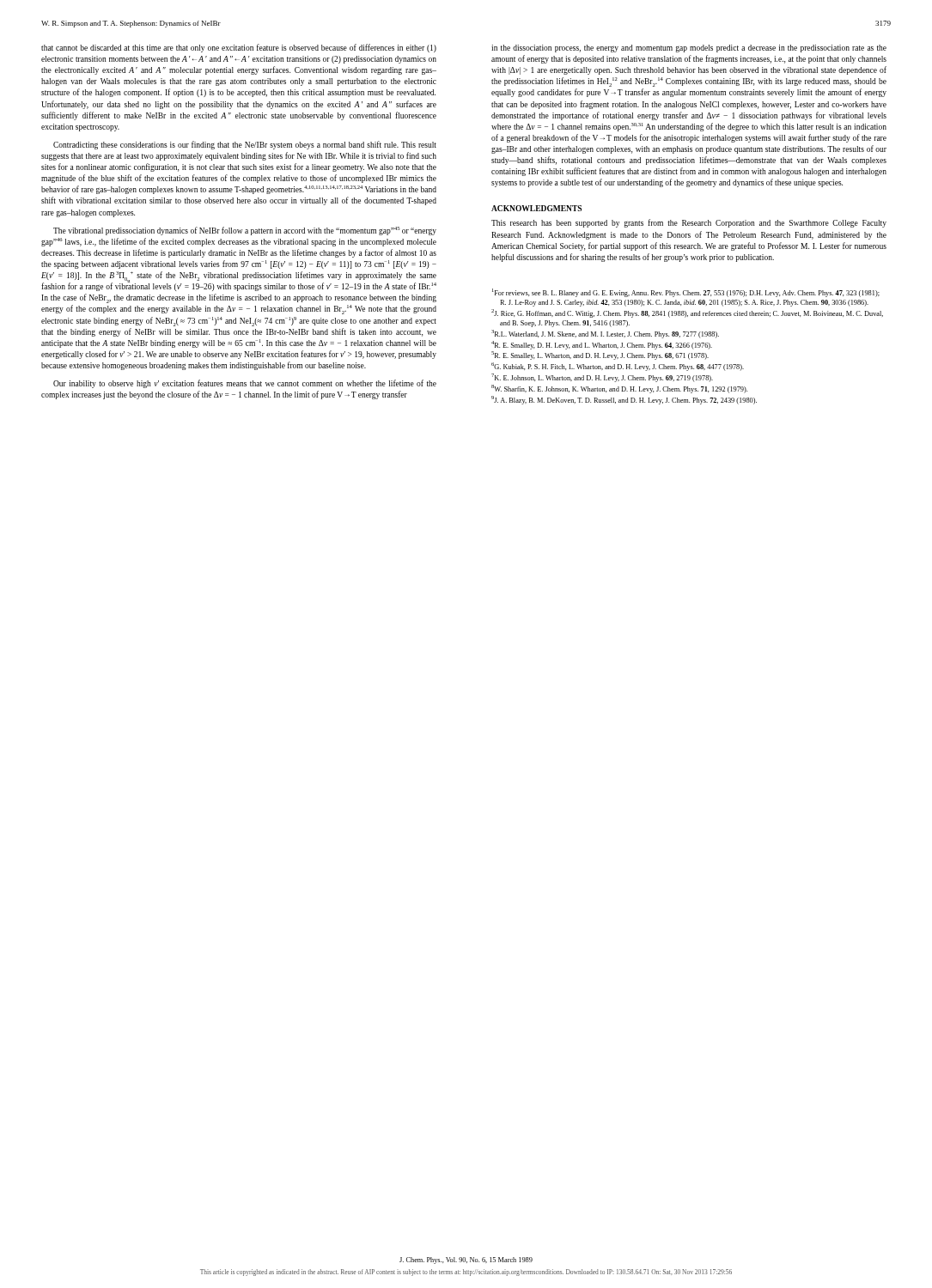The width and height of the screenshot is (932, 1288).
Task: Click on the text starting "1For reviews, see B. L. Blaney and G."
Action: click(x=689, y=348)
